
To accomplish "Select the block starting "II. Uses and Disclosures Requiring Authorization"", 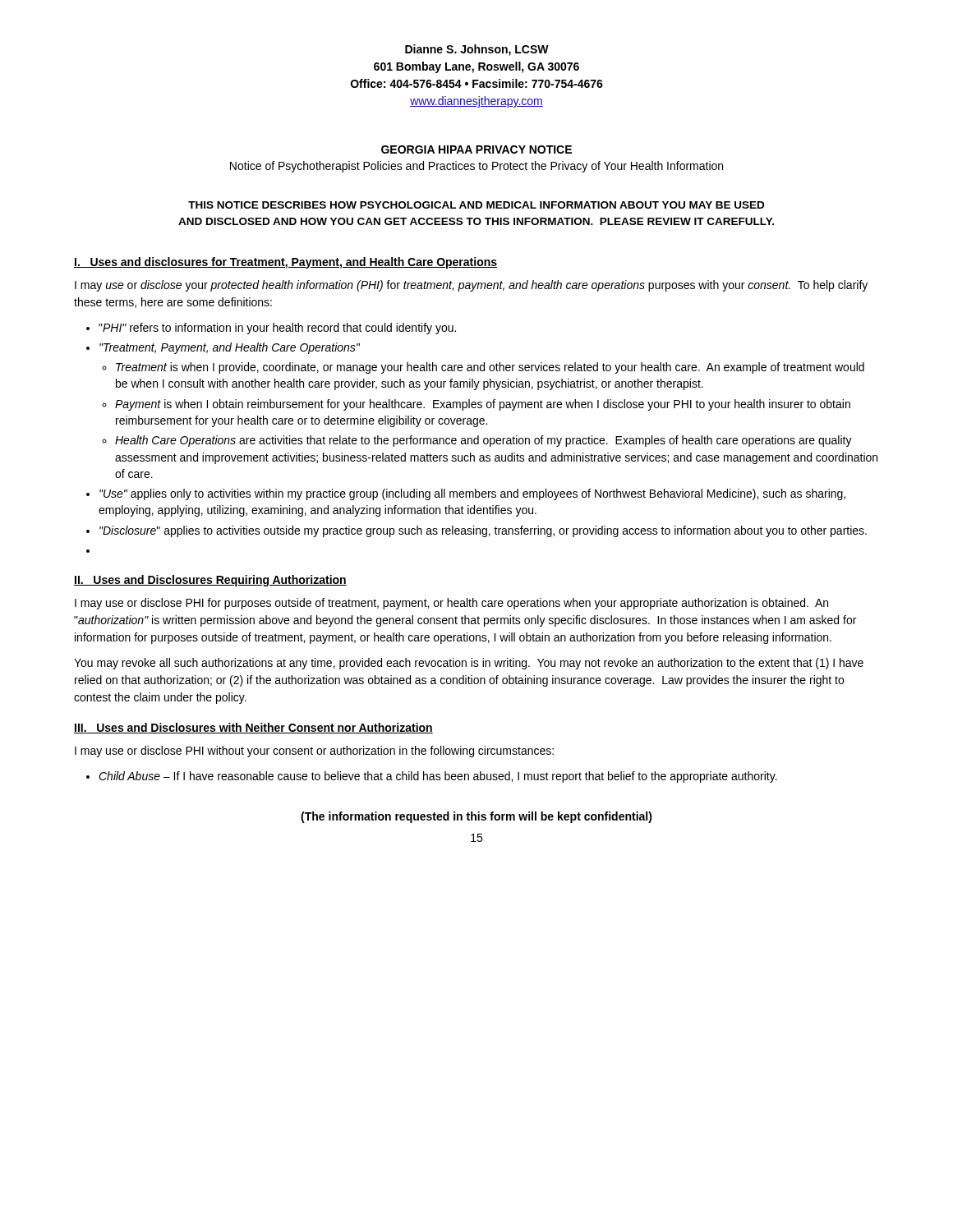I will tap(210, 580).
